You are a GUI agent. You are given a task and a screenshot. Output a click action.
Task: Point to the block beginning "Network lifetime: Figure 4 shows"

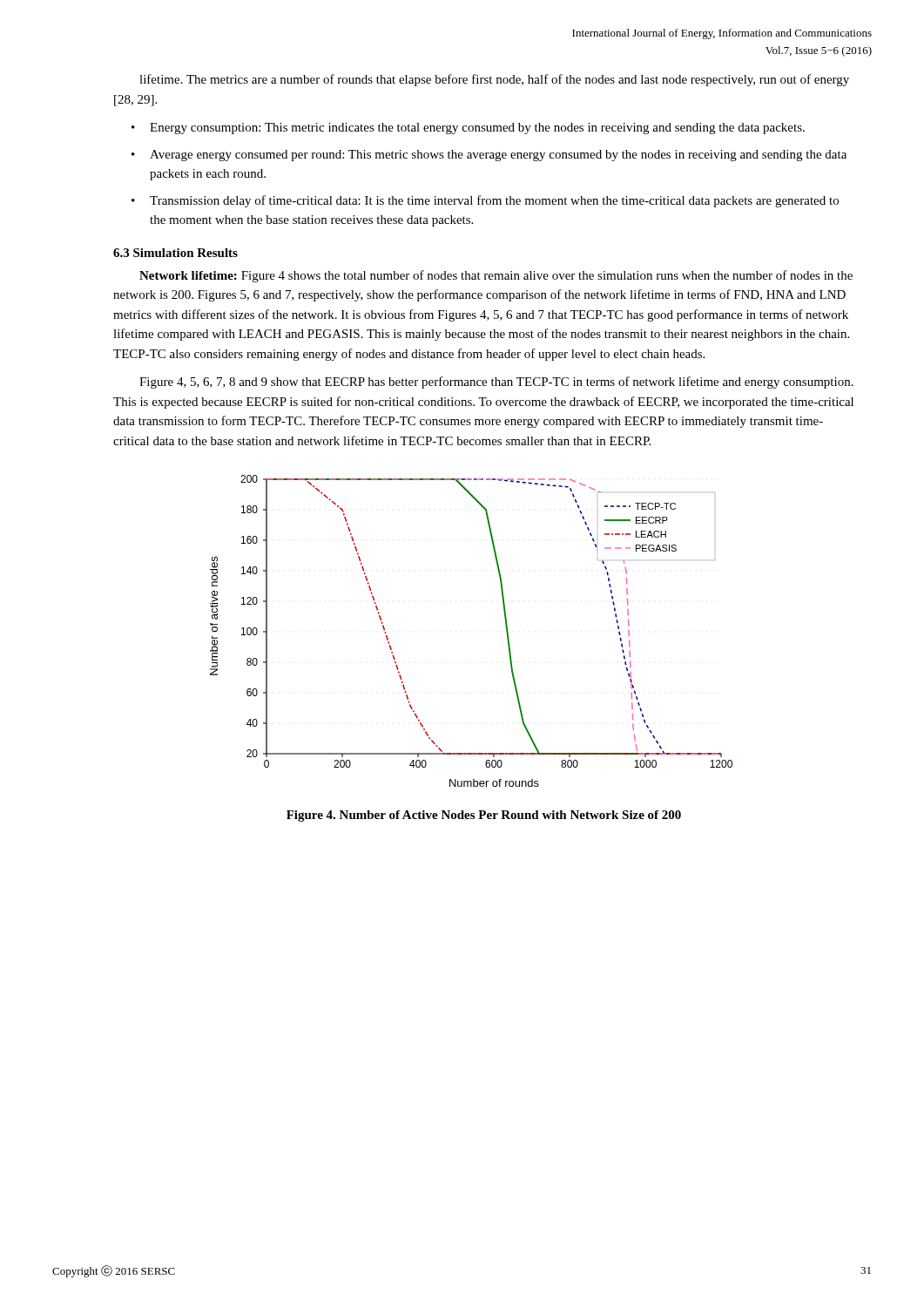484,358
